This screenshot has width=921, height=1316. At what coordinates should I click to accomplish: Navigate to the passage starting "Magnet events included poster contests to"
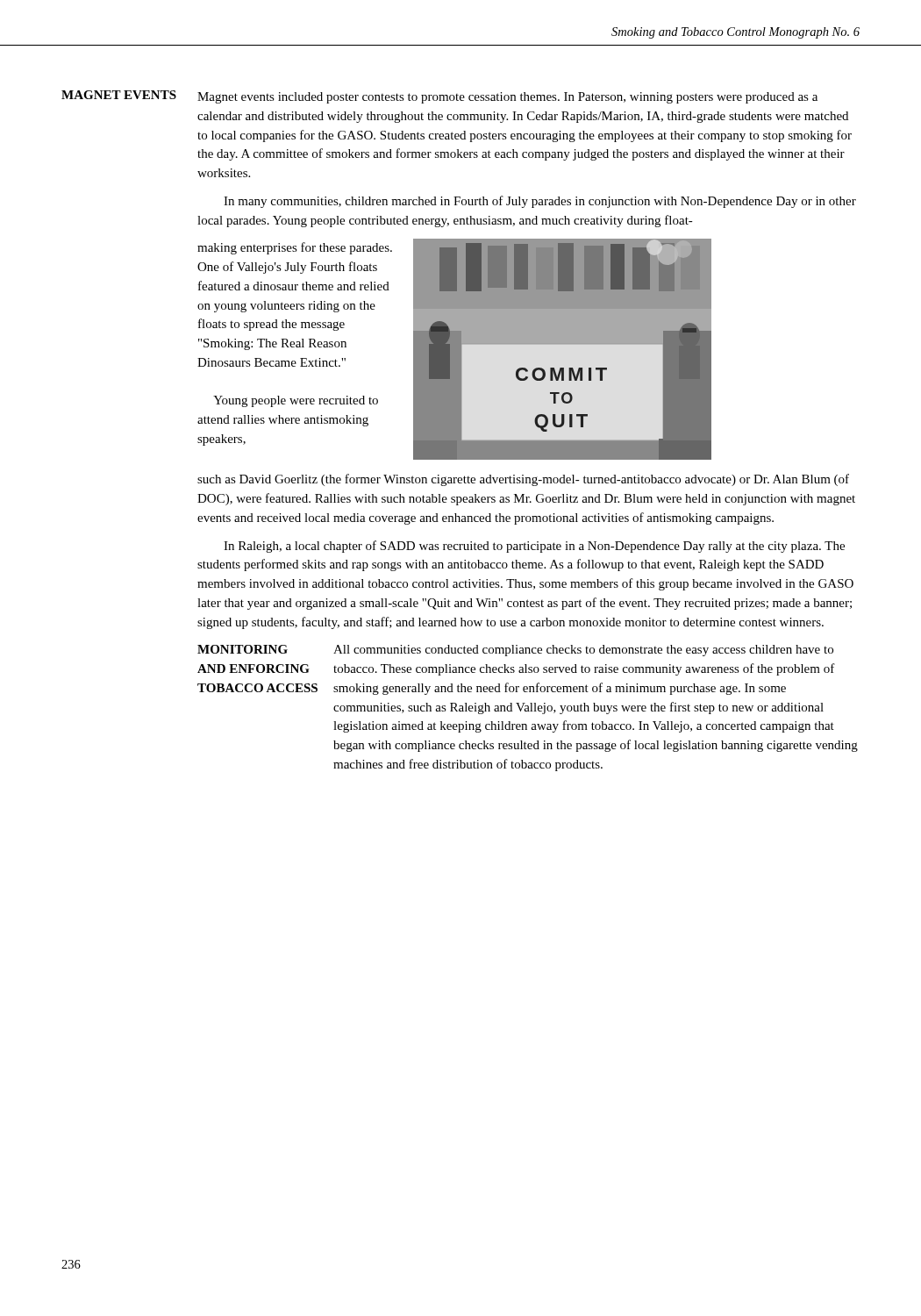528,135
